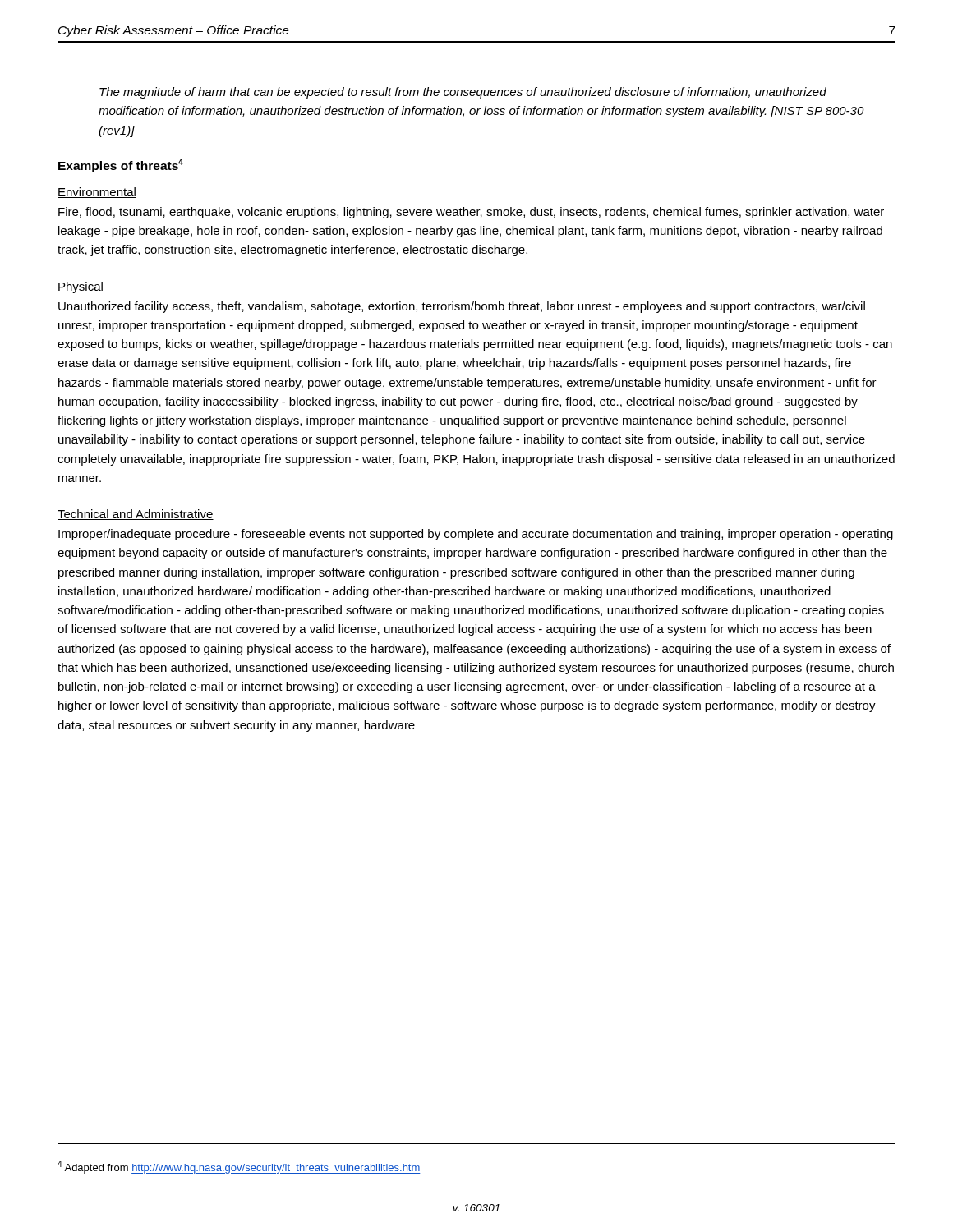Where is the passage that starts "Unauthorized facility access,"?
The width and height of the screenshot is (953, 1232).
click(x=476, y=392)
